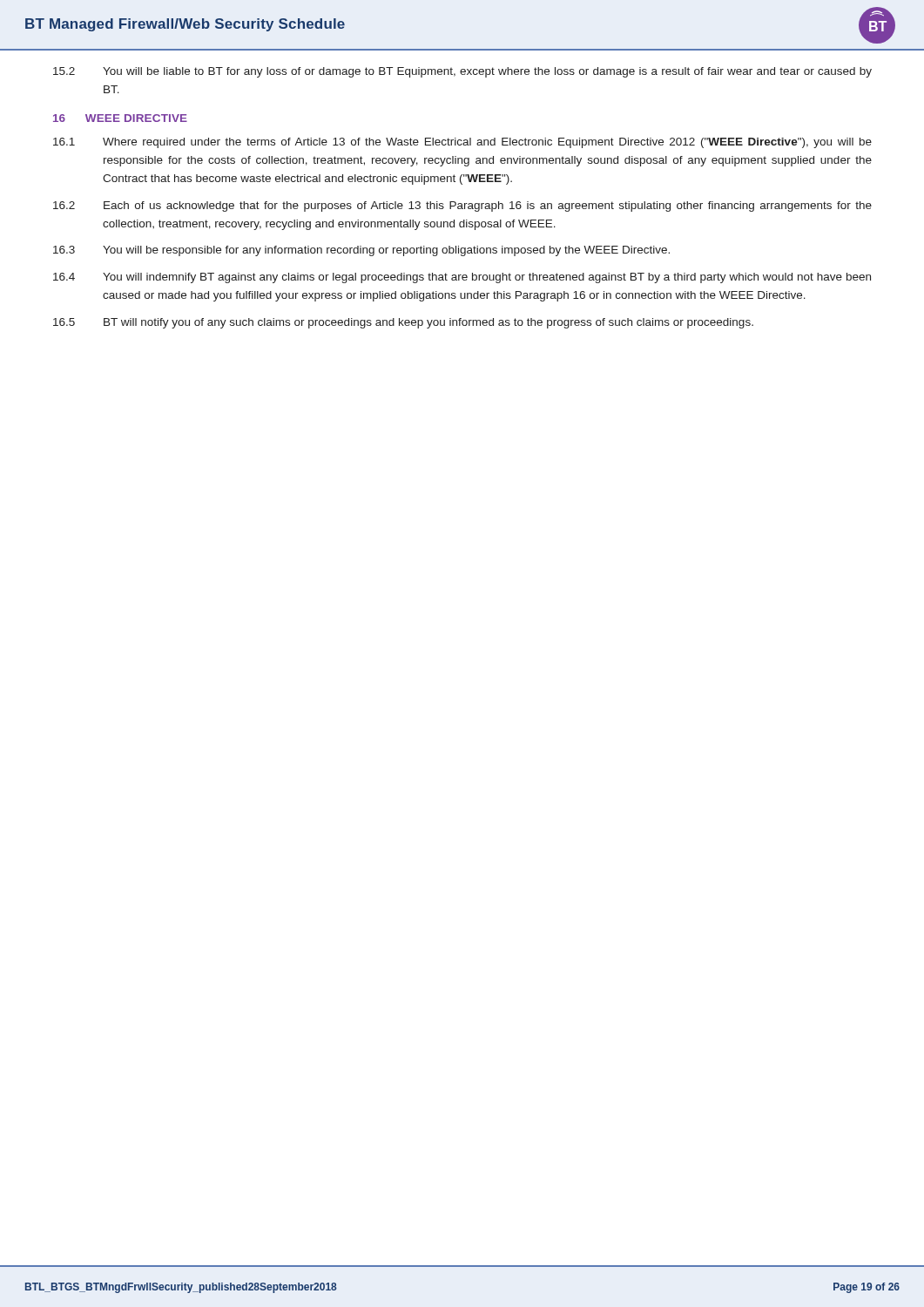Select the section header with the text "16 WEEE DIRECTIVE"
The height and width of the screenshot is (1307, 924).
(x=120, y=118)
